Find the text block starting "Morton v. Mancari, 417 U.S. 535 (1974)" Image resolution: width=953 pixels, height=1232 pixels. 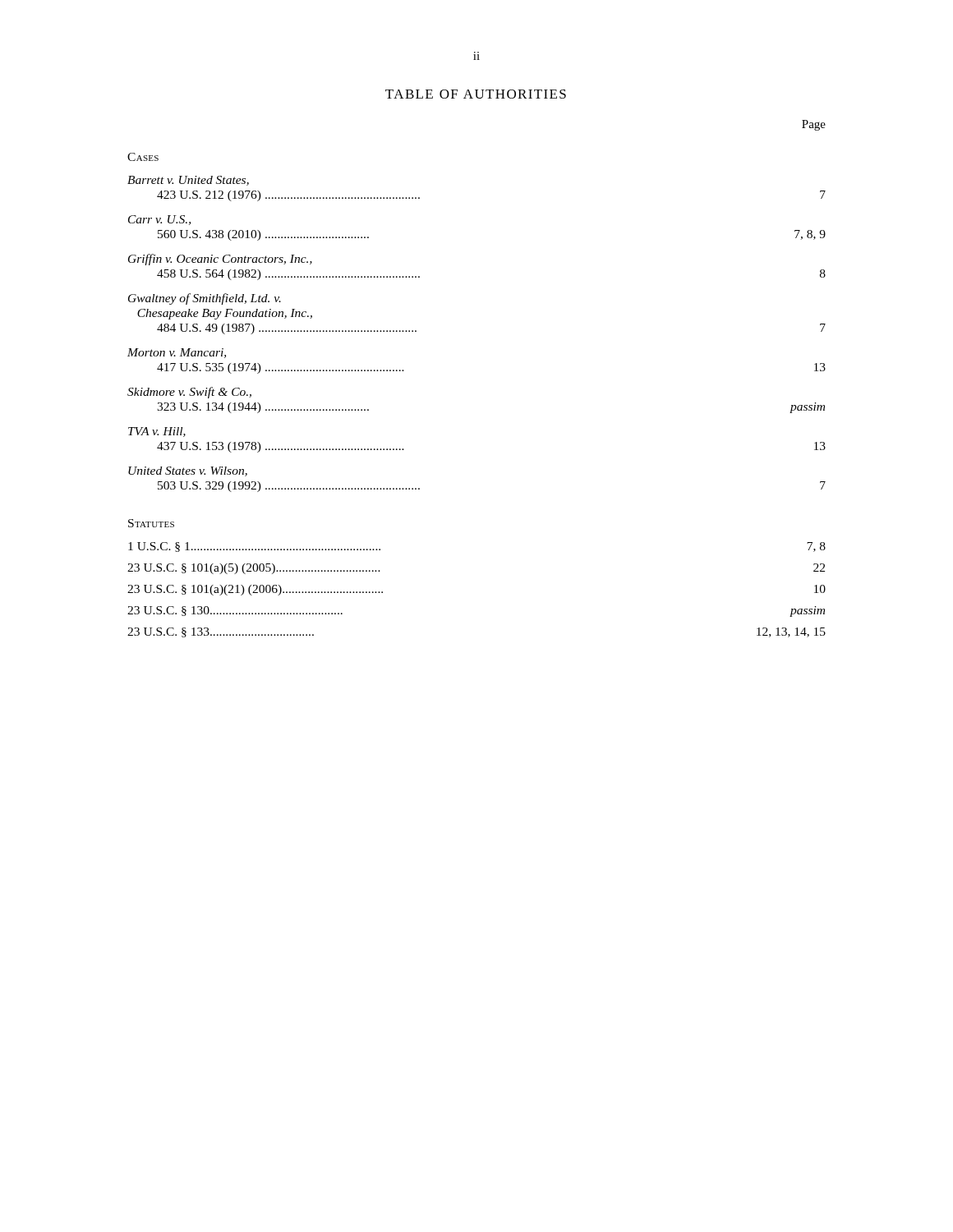[x=177, y=353]
